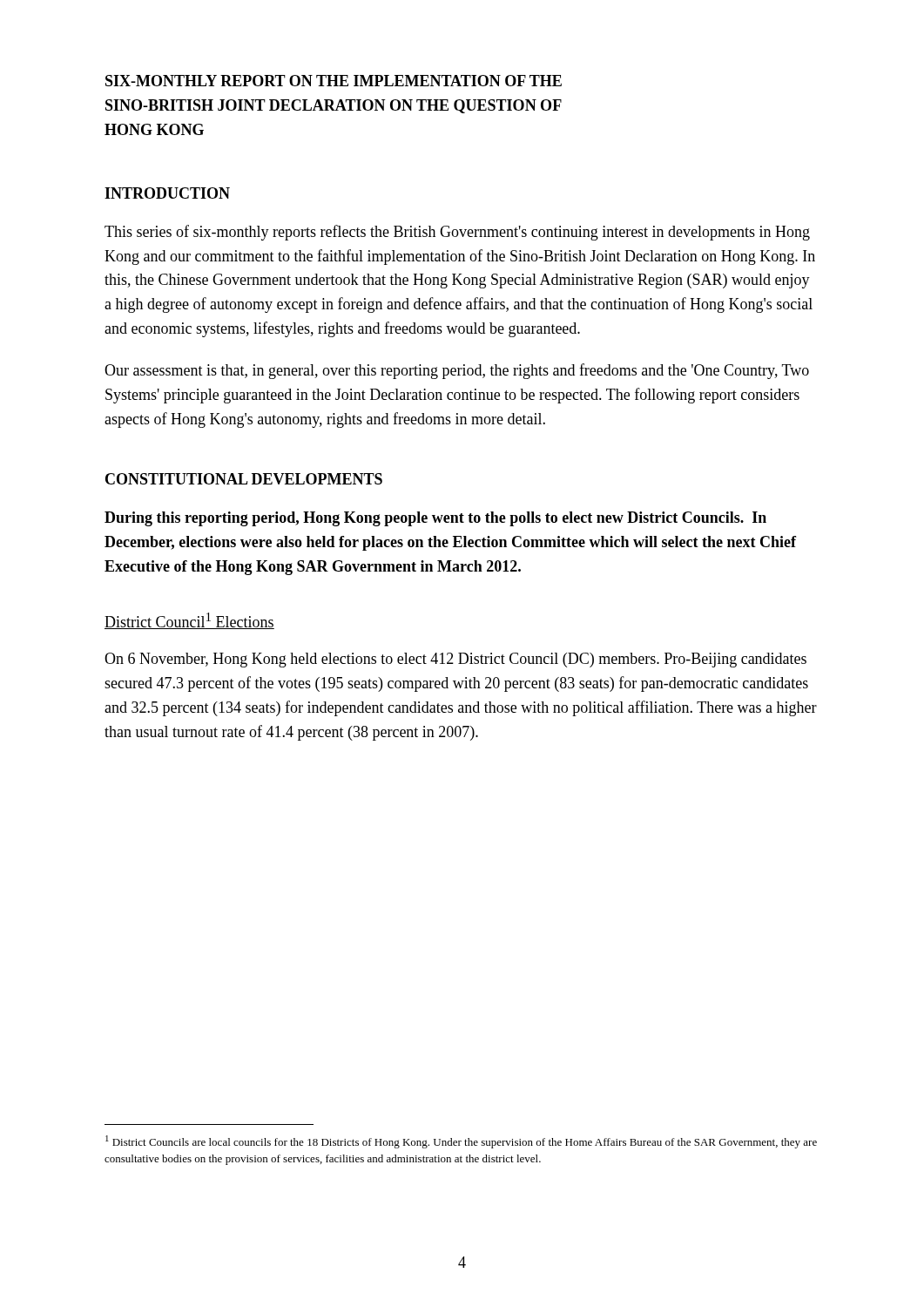Locate the footnote
Image resolution: width=924 pixels, height=1307 pixels.
[462, 1146]
